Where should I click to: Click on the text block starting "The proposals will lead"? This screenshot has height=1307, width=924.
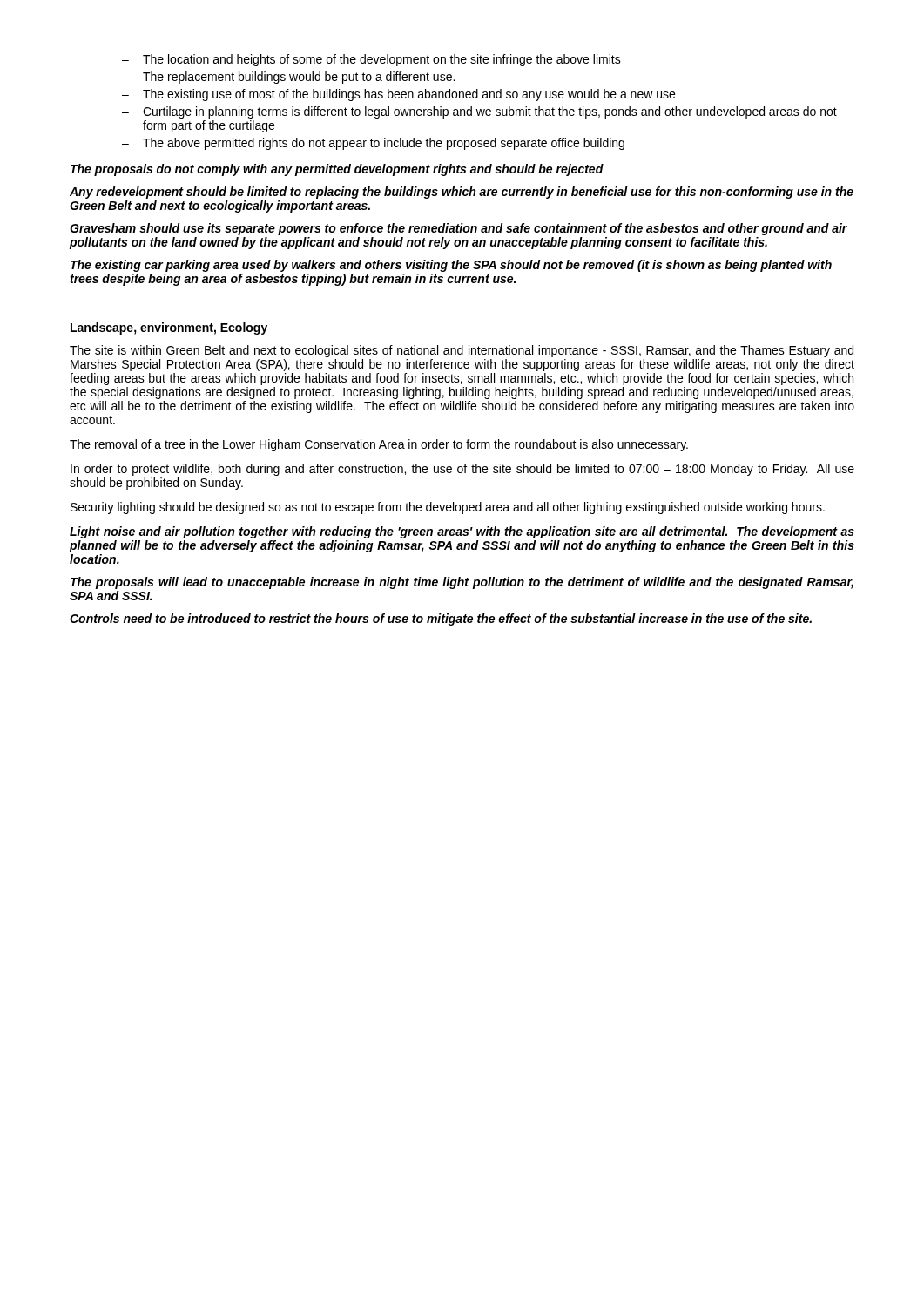click(462, 589)
